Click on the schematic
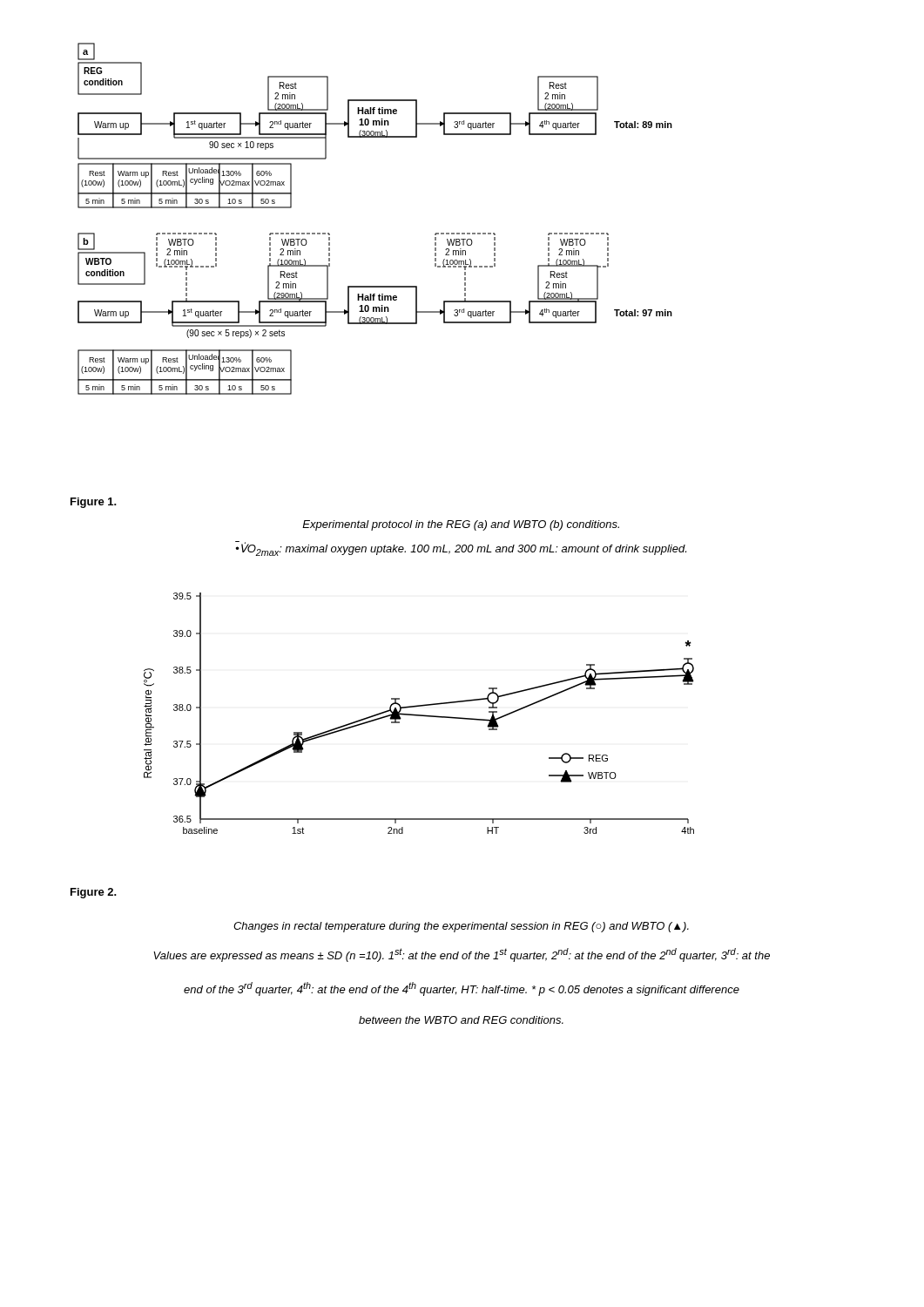924x1307 pixels. 462,261
